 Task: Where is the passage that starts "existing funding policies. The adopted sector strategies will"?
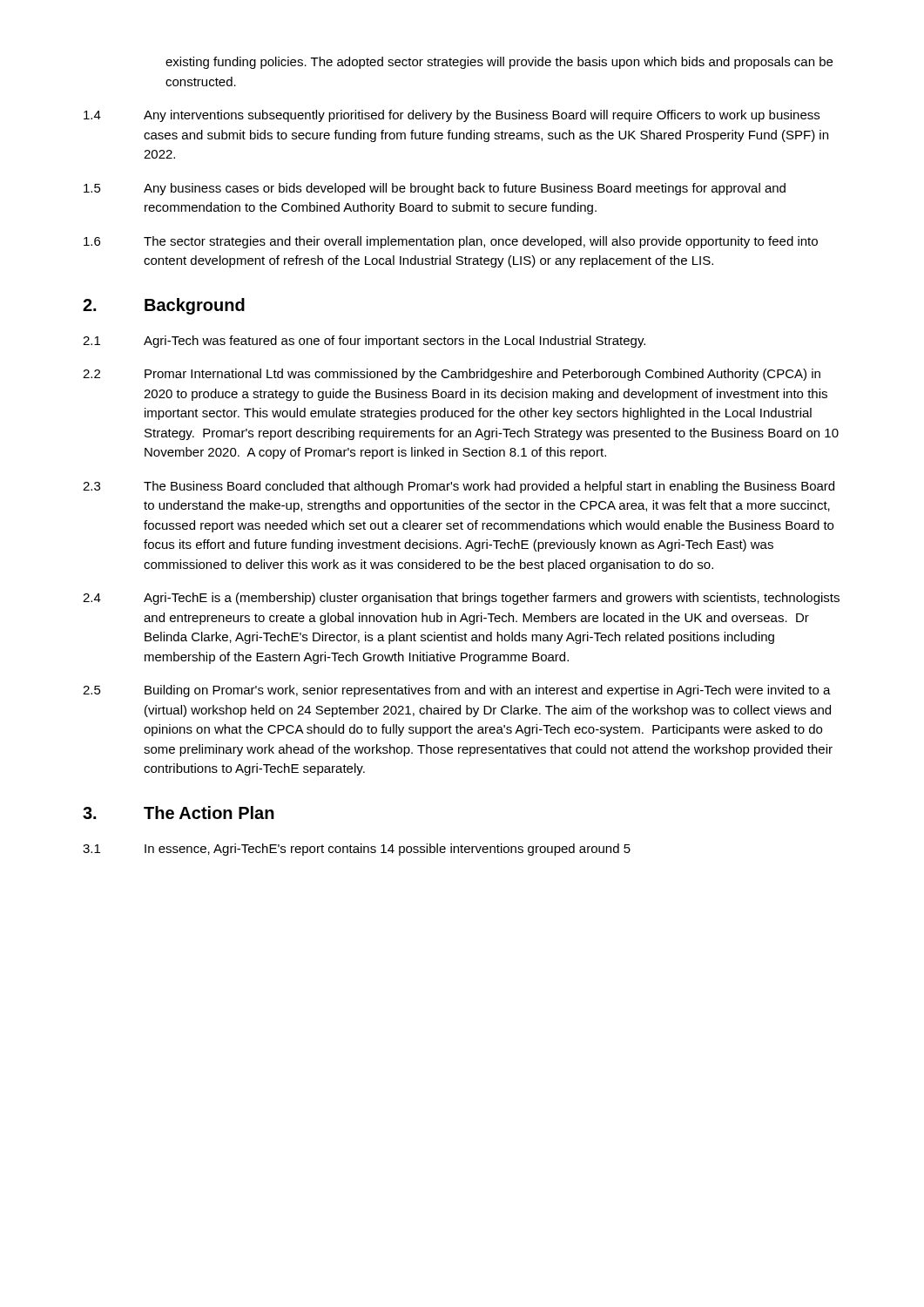499,71
